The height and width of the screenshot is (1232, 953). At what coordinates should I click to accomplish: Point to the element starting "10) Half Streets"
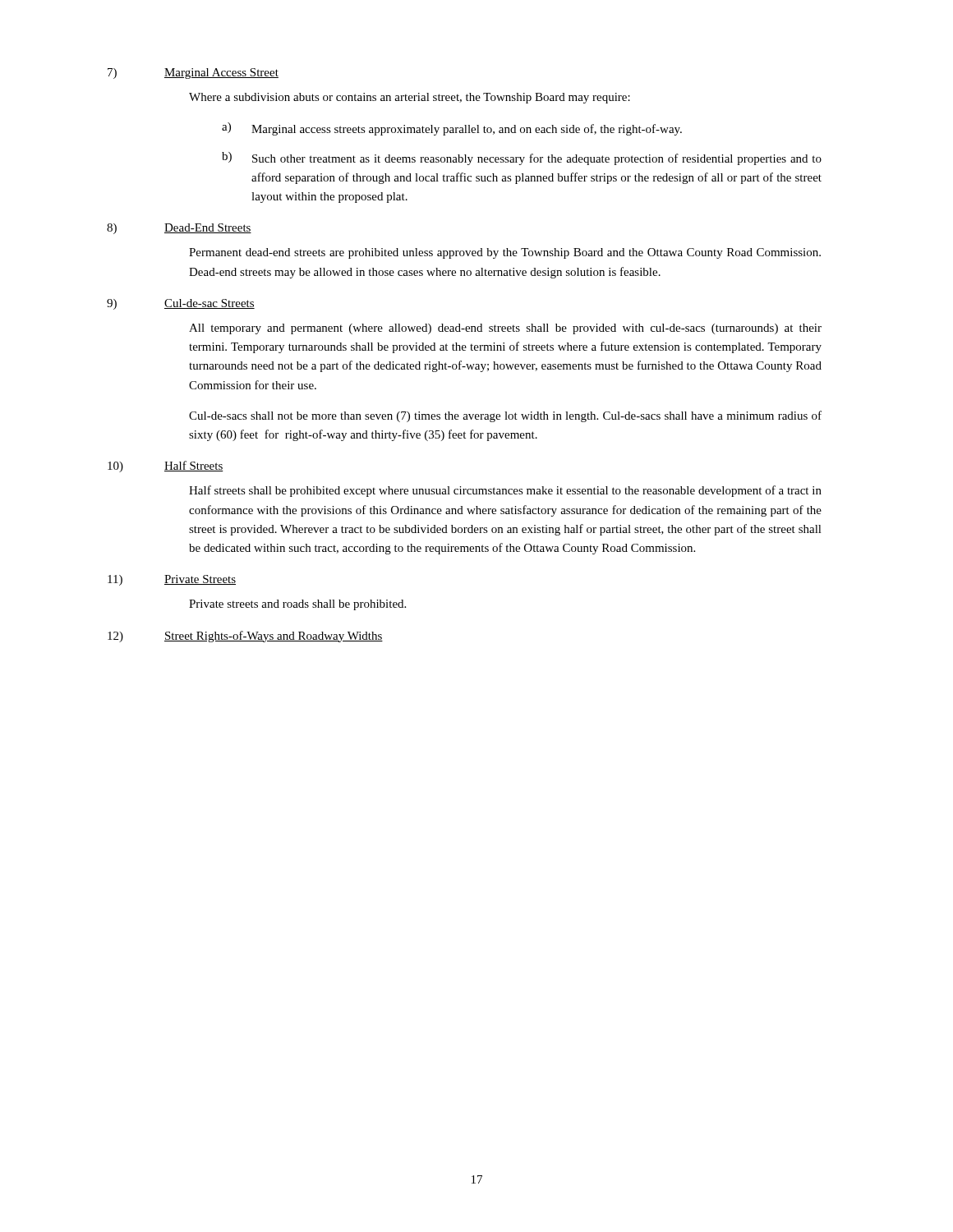click(x=166, y=467)
